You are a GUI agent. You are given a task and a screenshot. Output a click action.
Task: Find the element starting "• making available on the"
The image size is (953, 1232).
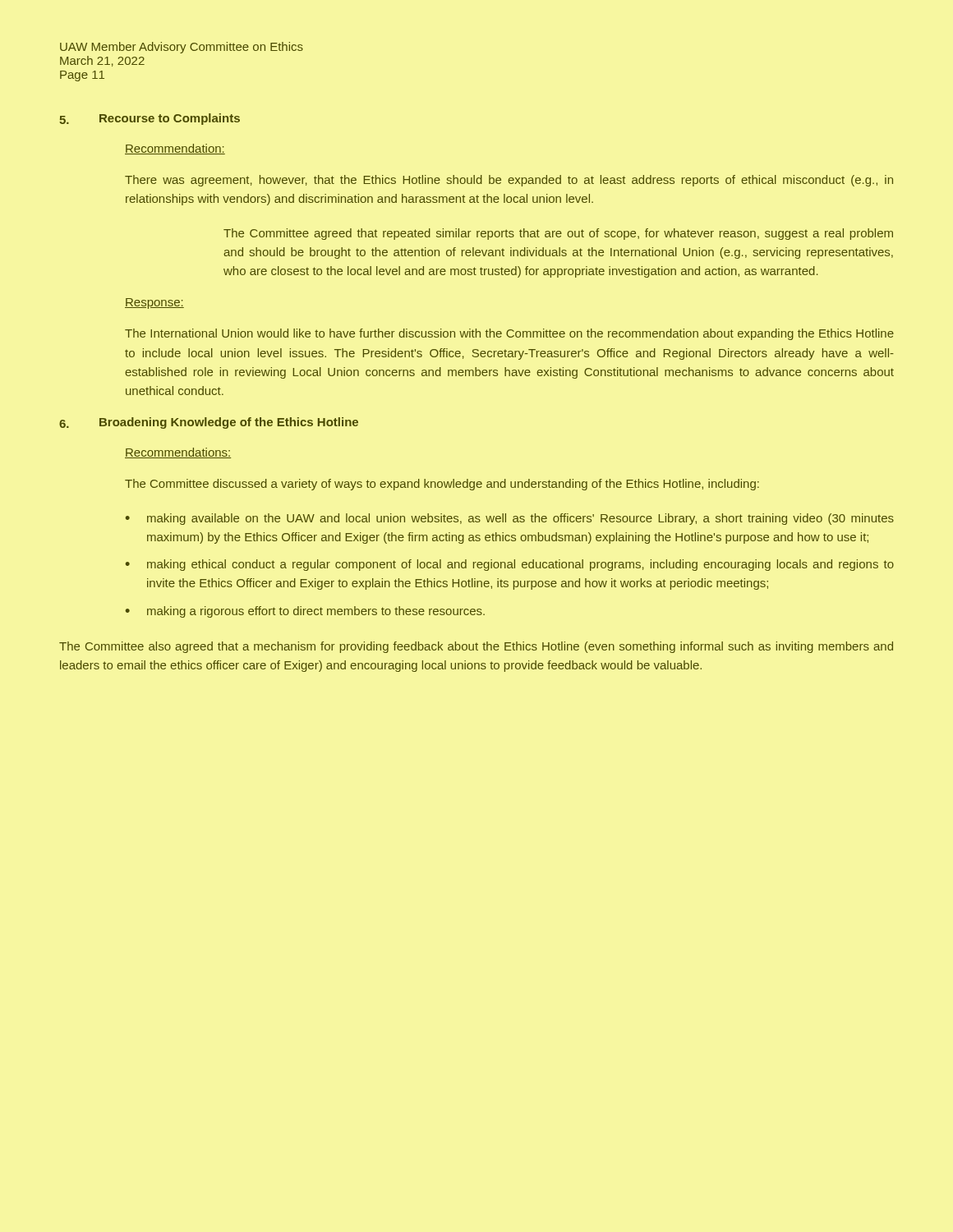(509, 527)
